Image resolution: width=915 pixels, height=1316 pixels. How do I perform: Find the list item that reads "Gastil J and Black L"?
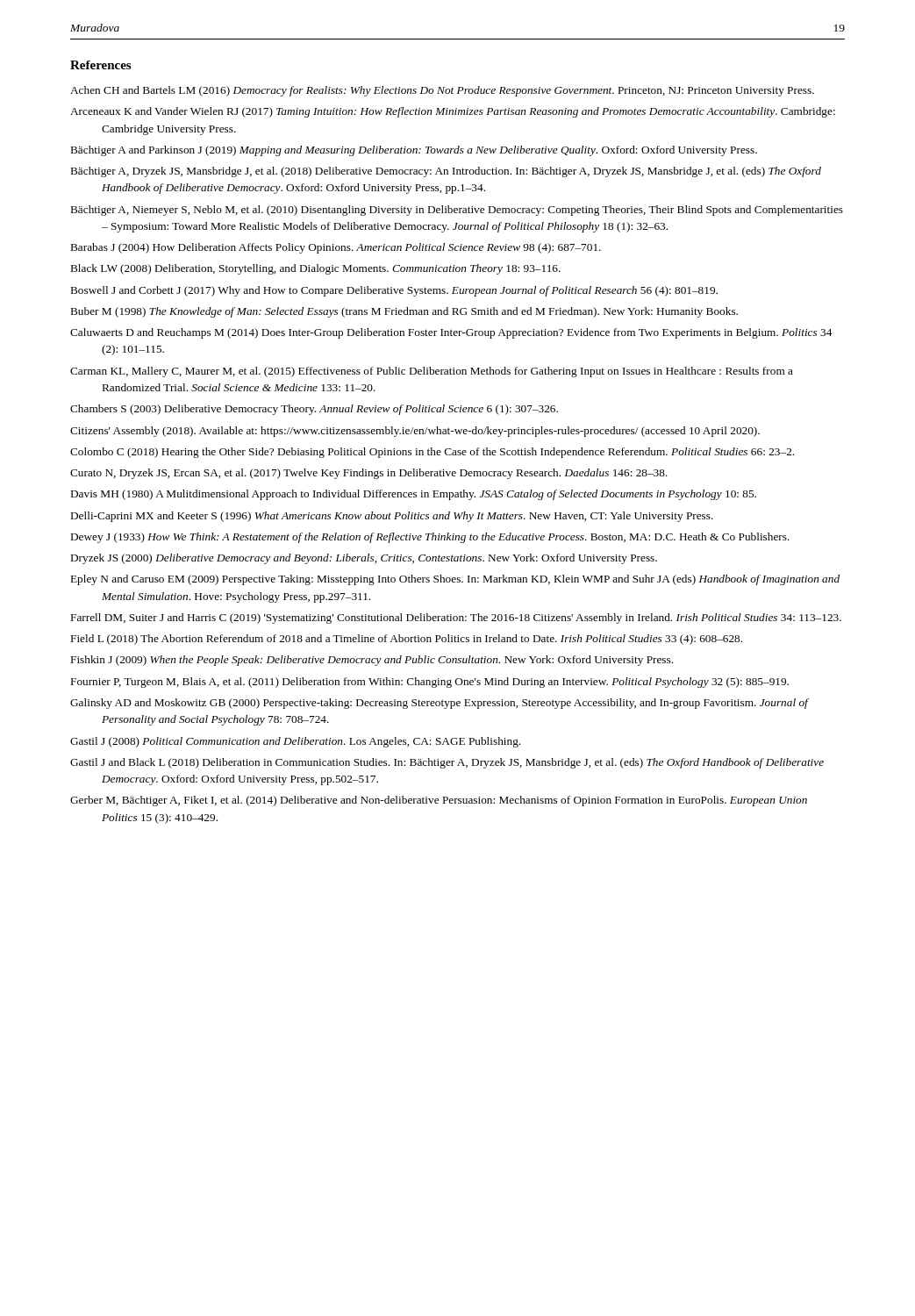(x=447, y=770)
